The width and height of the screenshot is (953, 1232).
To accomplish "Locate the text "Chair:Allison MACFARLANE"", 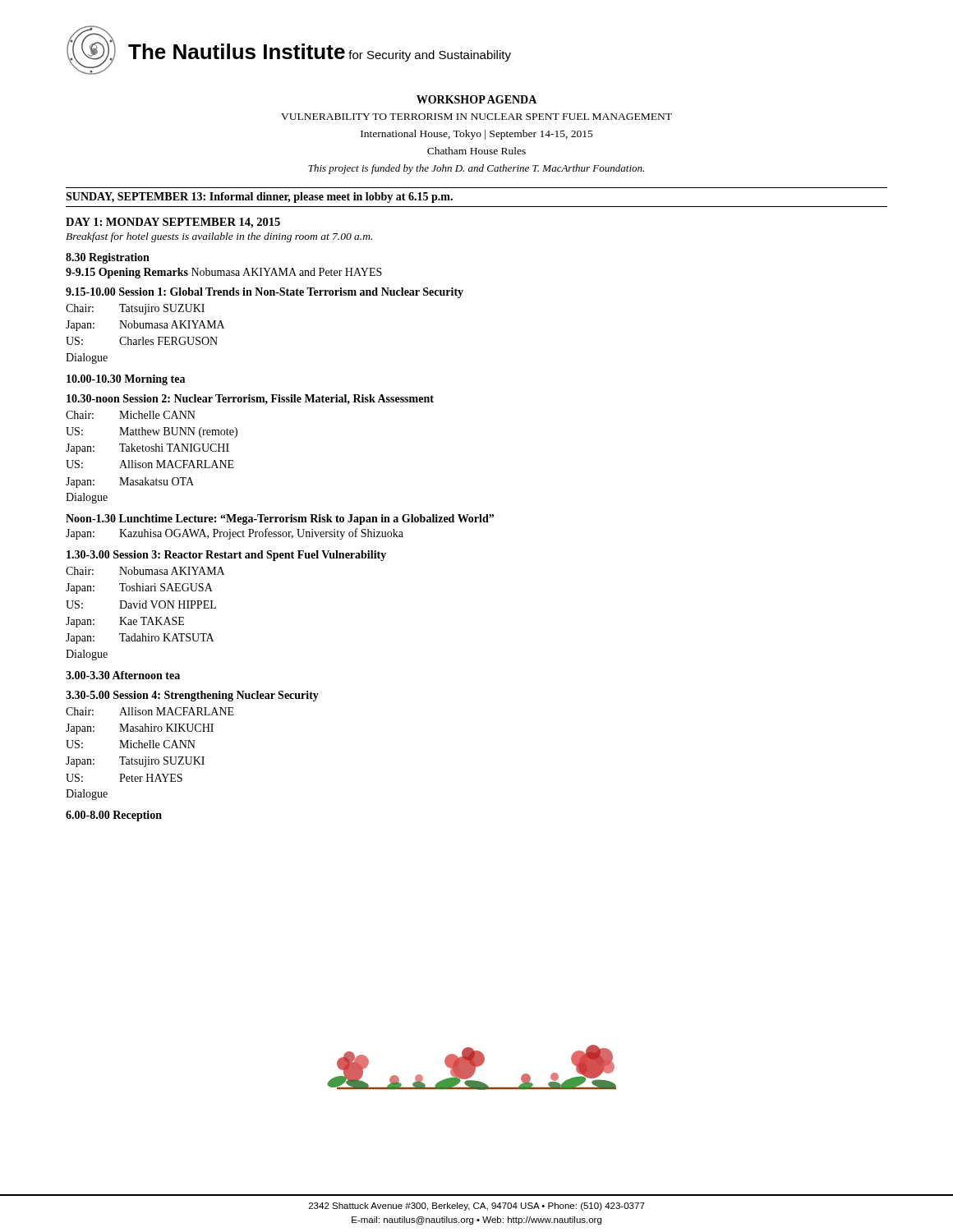I will click(x=150, y=711).
